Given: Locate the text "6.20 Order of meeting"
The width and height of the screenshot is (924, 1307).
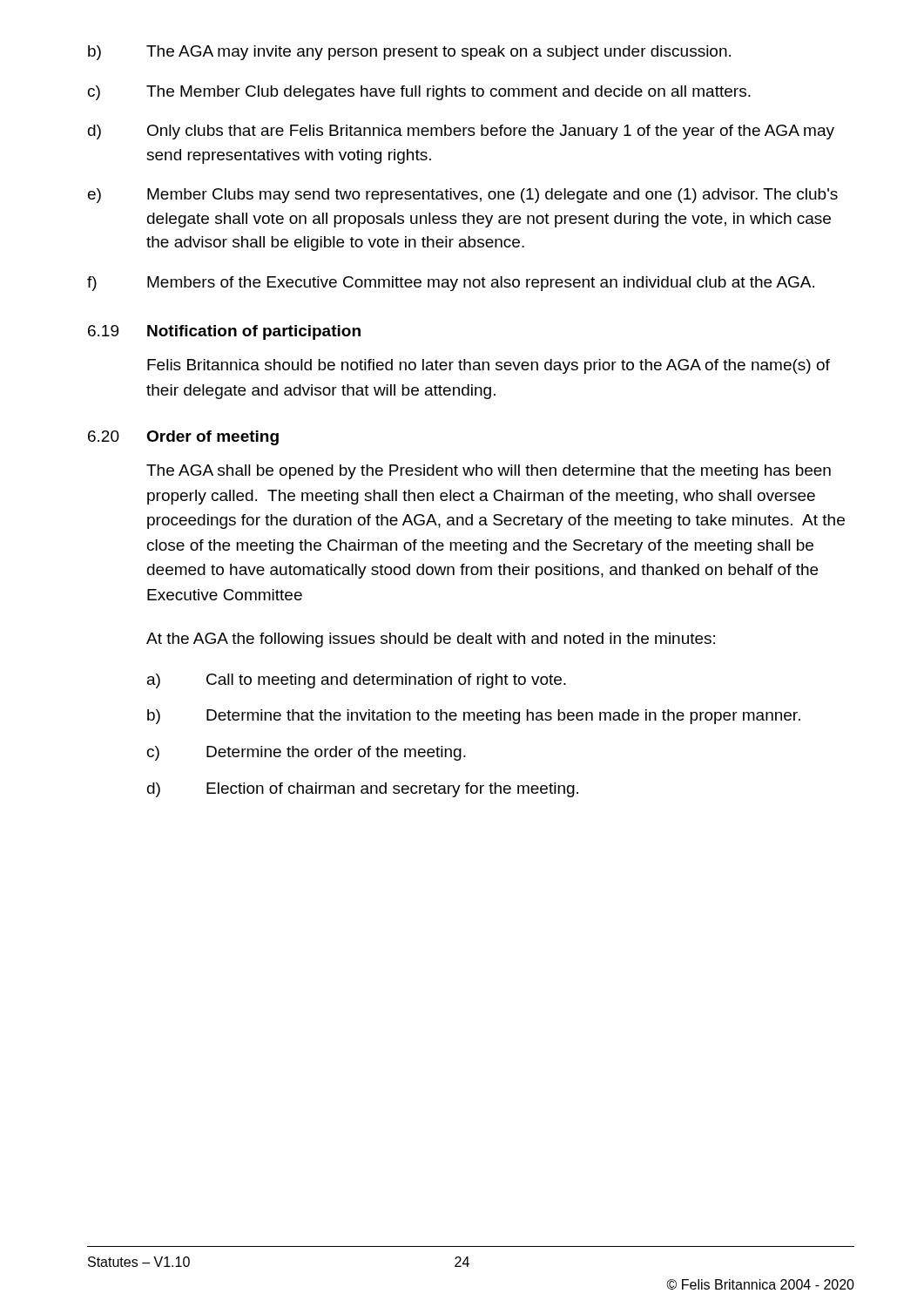Looking at the screenshot, I should [183, 437].
